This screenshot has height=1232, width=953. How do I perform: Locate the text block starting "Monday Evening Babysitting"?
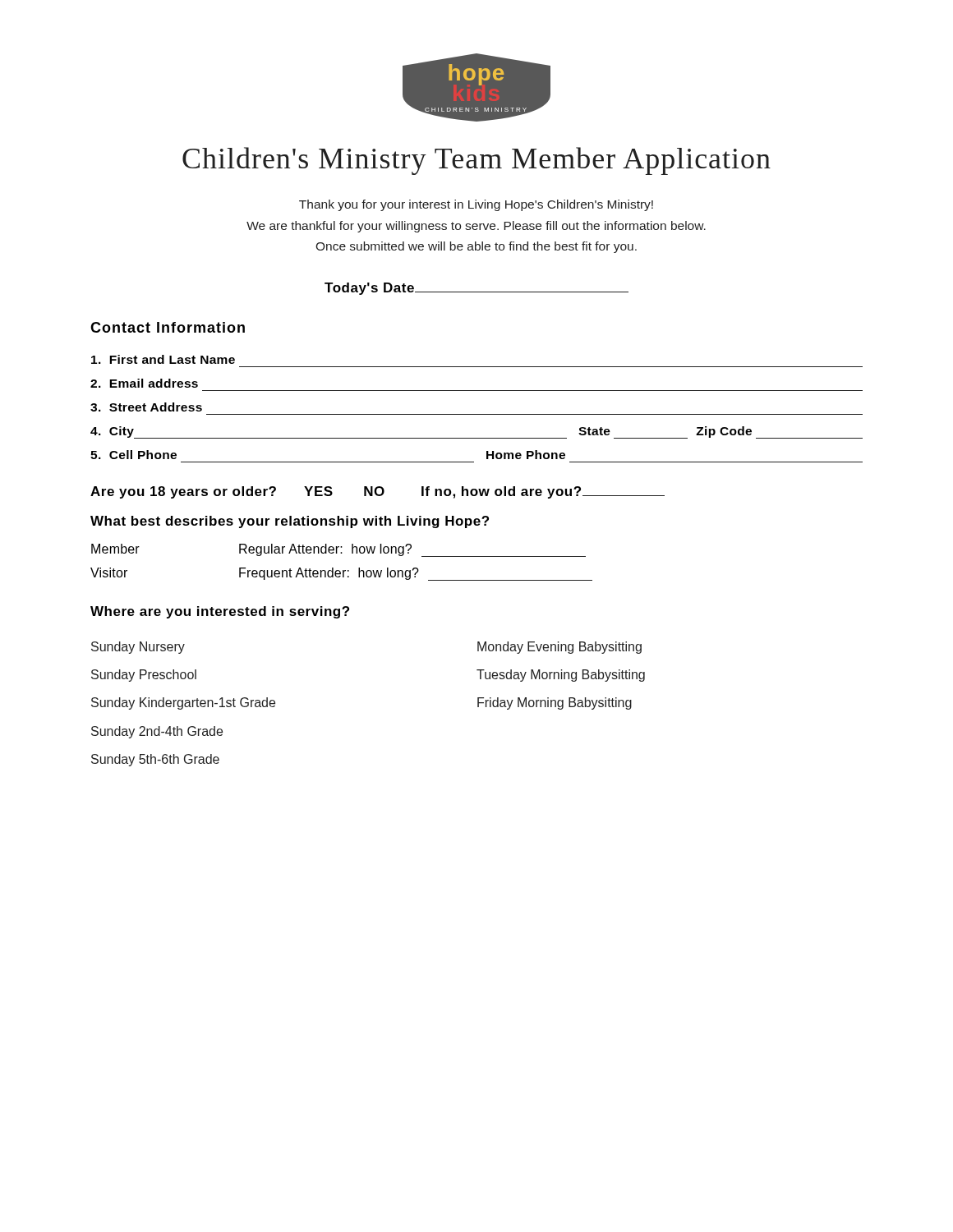click(559, 647)
